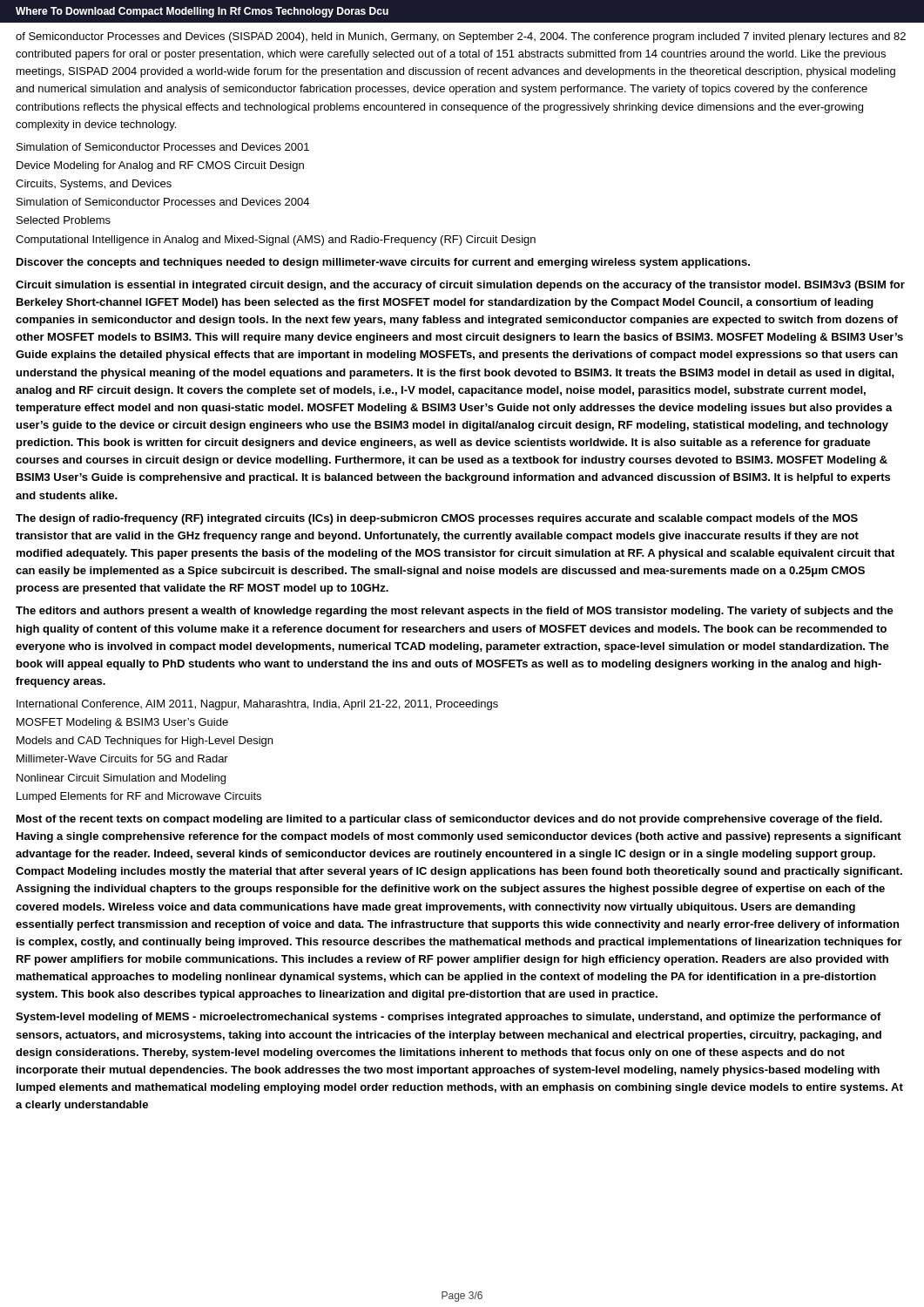Select the text block starting "Models and CAD Techniques"
The height and width of the screenshot is (1307, 924).
coord(145,741)
